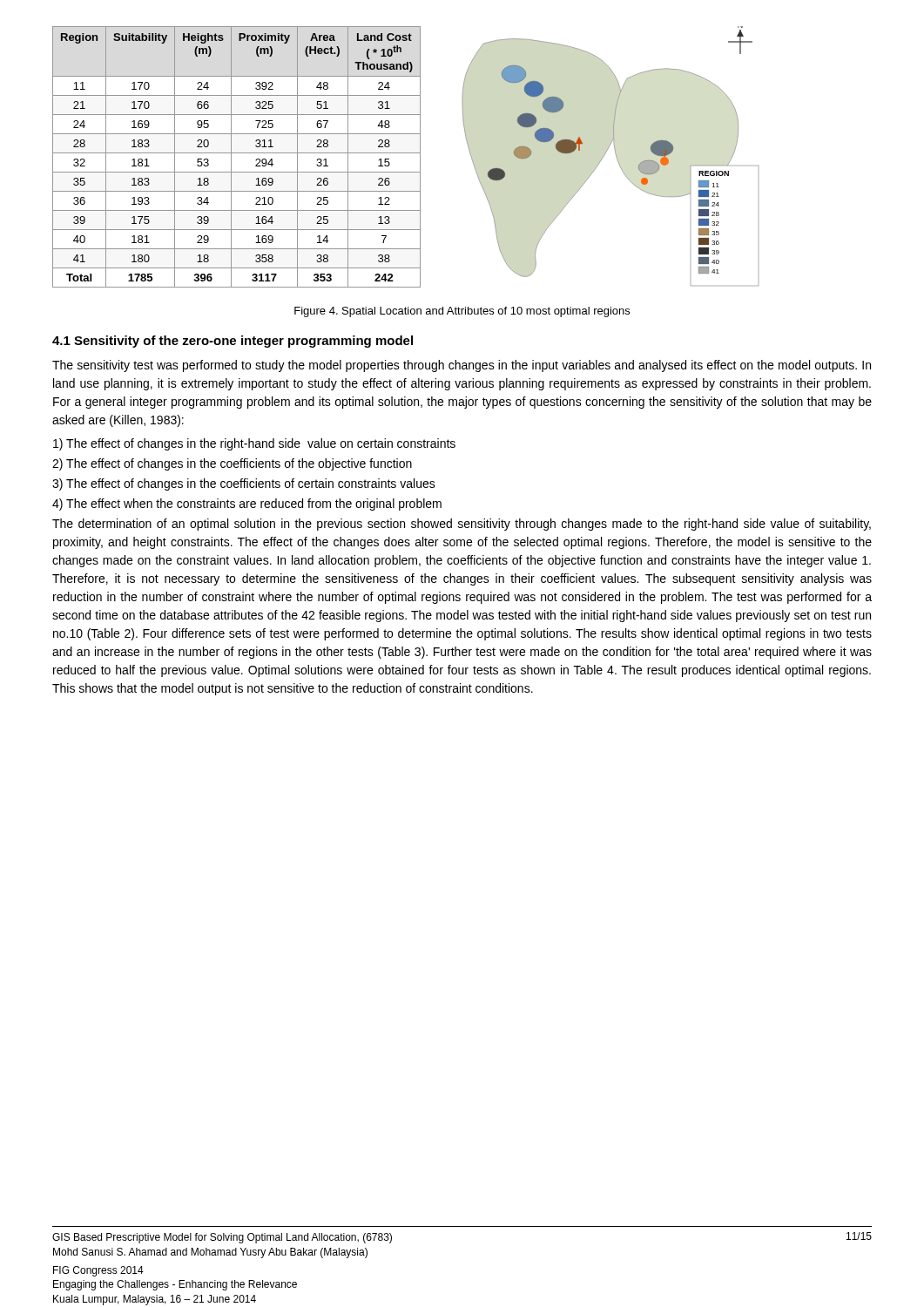924x1307 pixels.
Task: Find the list item with the text "3) The effect of changes"
Action: tap(244, 484)
